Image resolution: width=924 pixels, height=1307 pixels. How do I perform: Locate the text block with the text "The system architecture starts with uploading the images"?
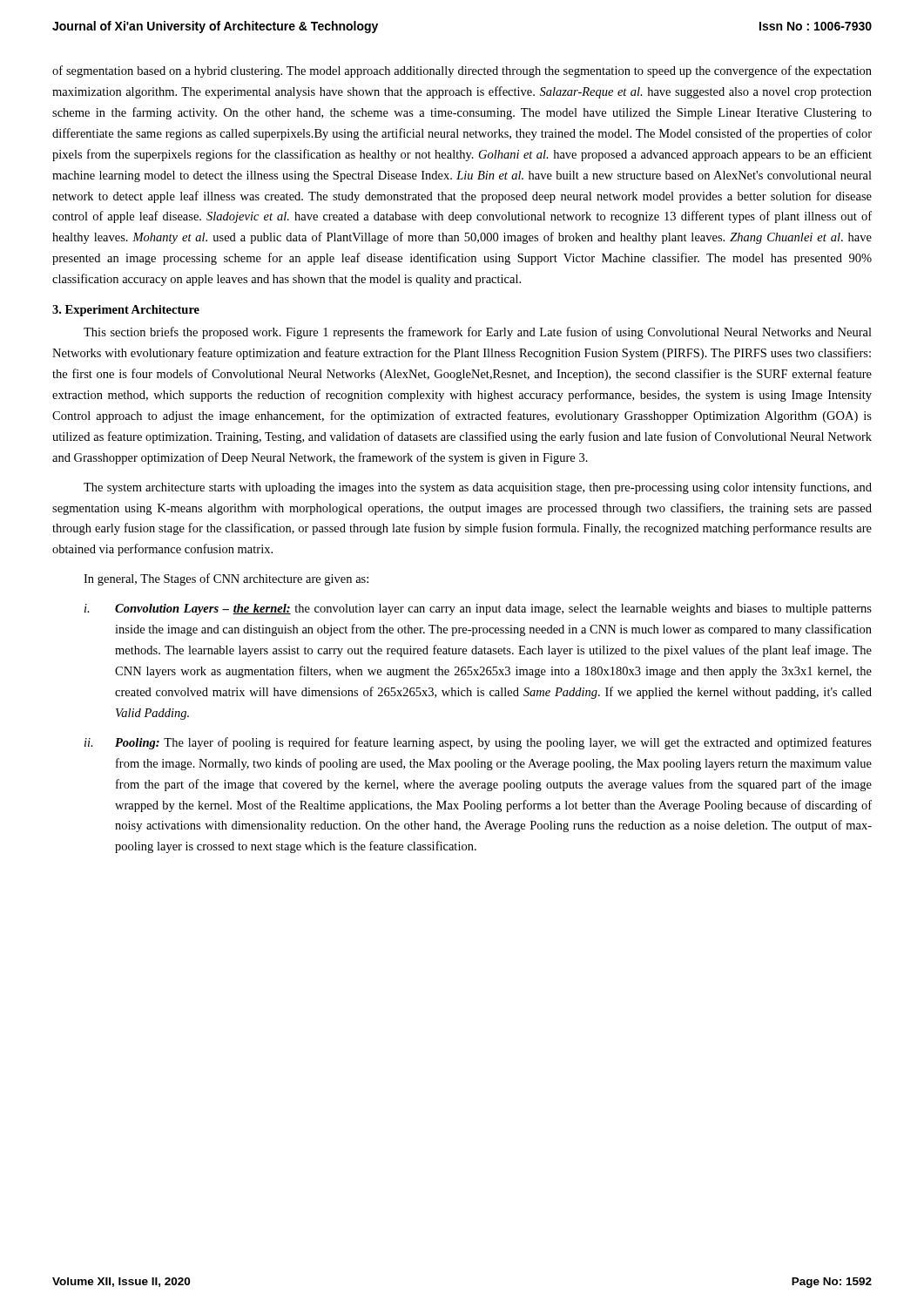(462, 518)
